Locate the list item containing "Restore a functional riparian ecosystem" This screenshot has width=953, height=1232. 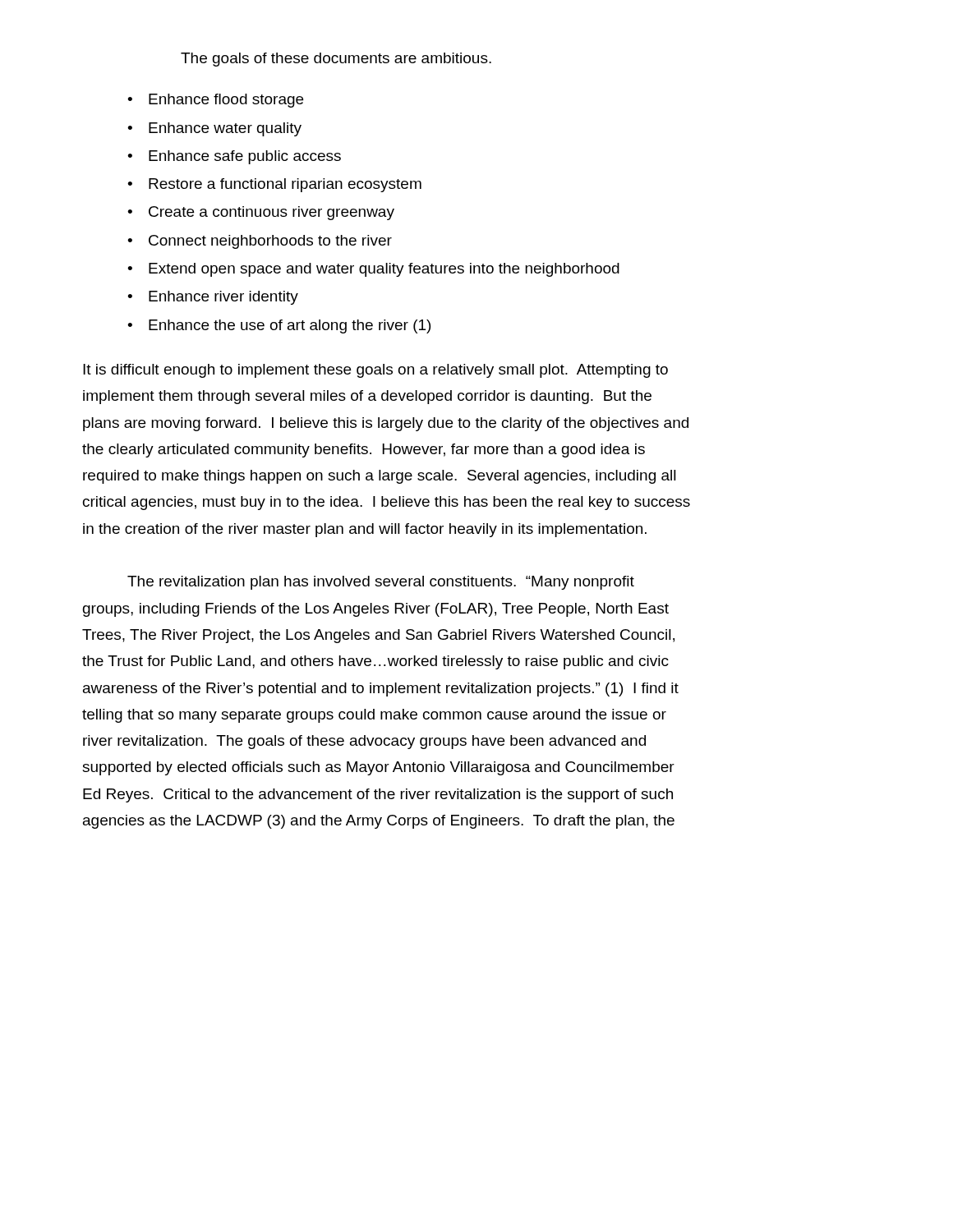click(x=285, y=184)
